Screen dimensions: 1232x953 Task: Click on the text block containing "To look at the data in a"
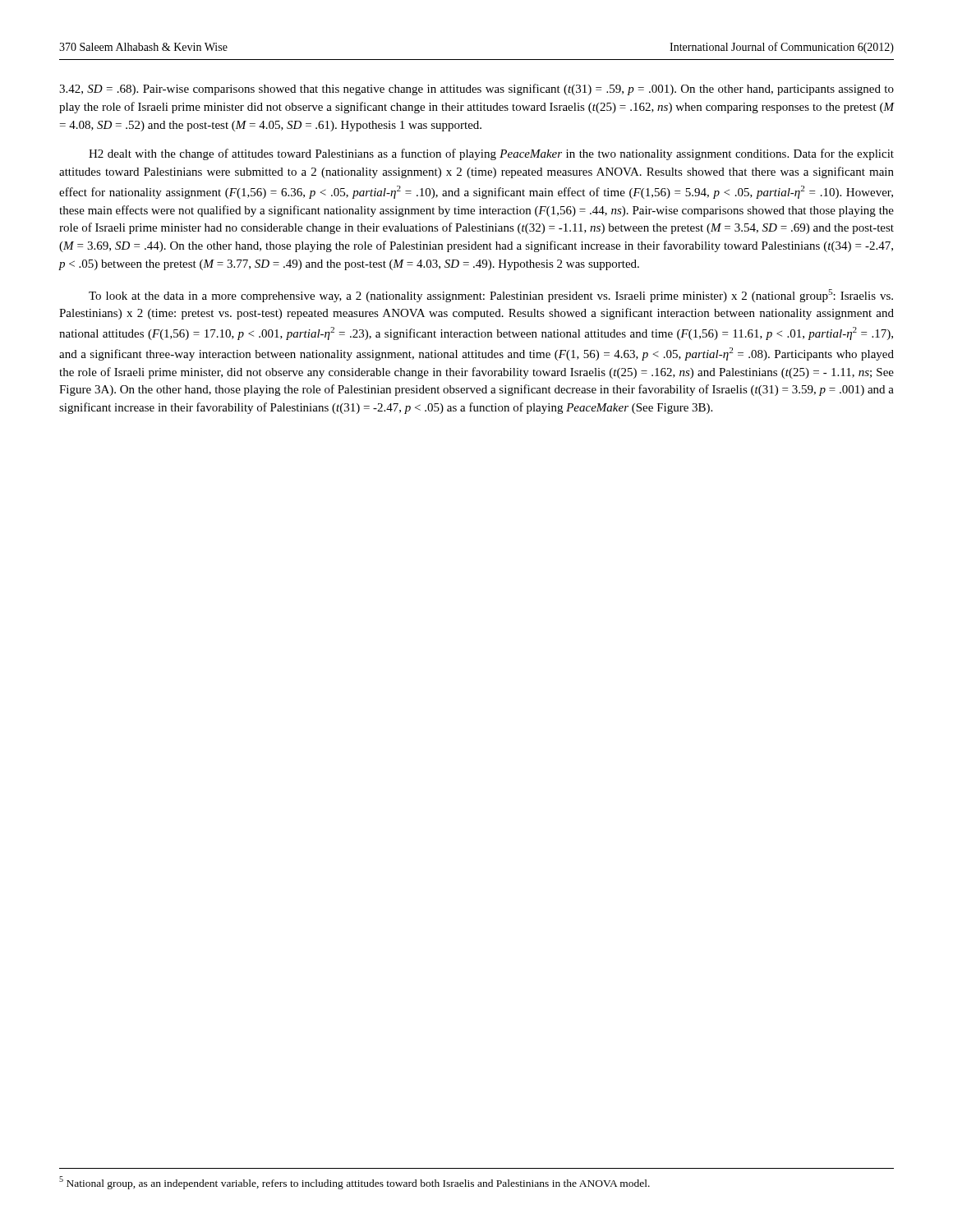tap(476, 350)
